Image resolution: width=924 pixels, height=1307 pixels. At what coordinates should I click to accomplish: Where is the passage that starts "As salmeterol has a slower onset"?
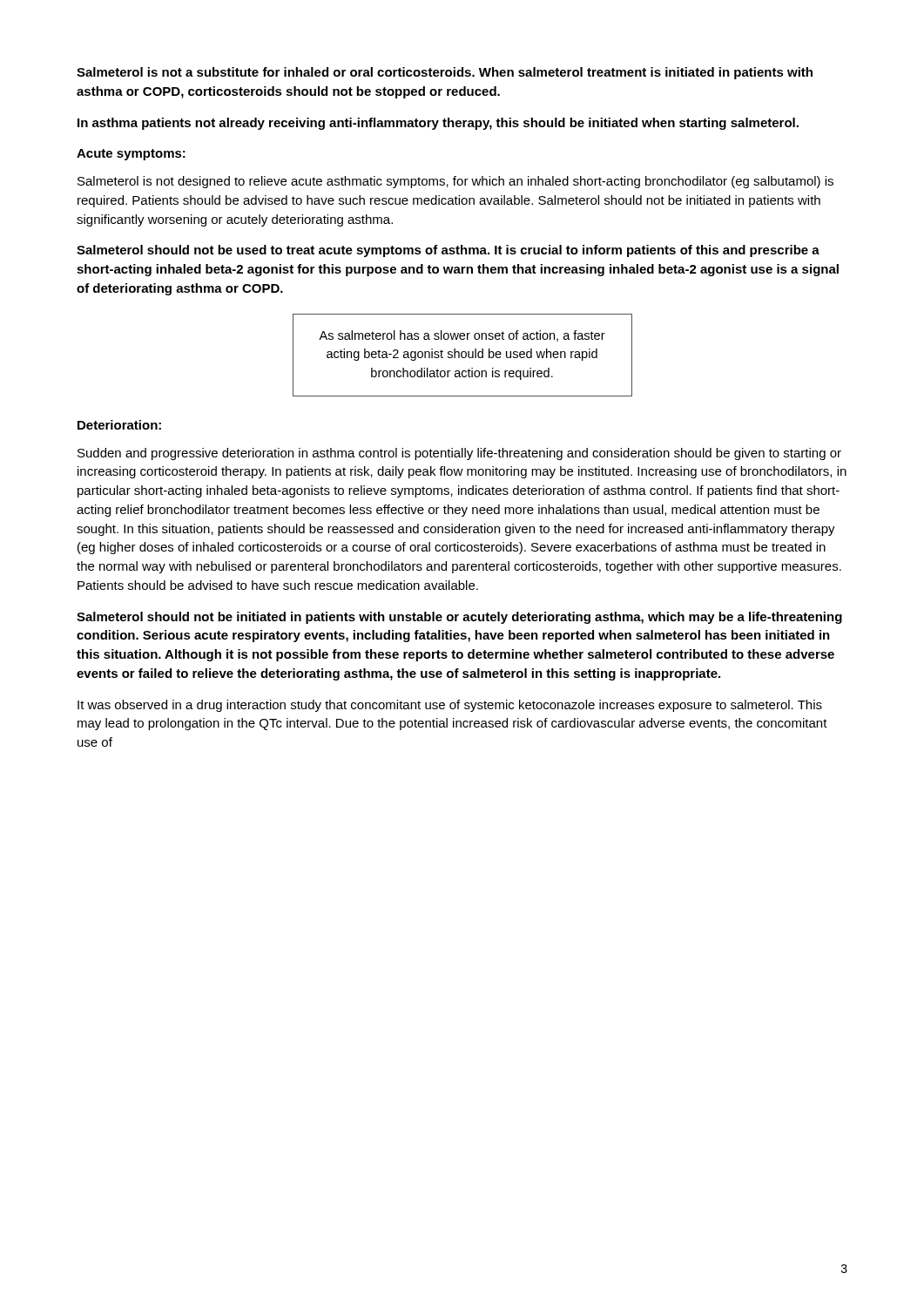462,355
